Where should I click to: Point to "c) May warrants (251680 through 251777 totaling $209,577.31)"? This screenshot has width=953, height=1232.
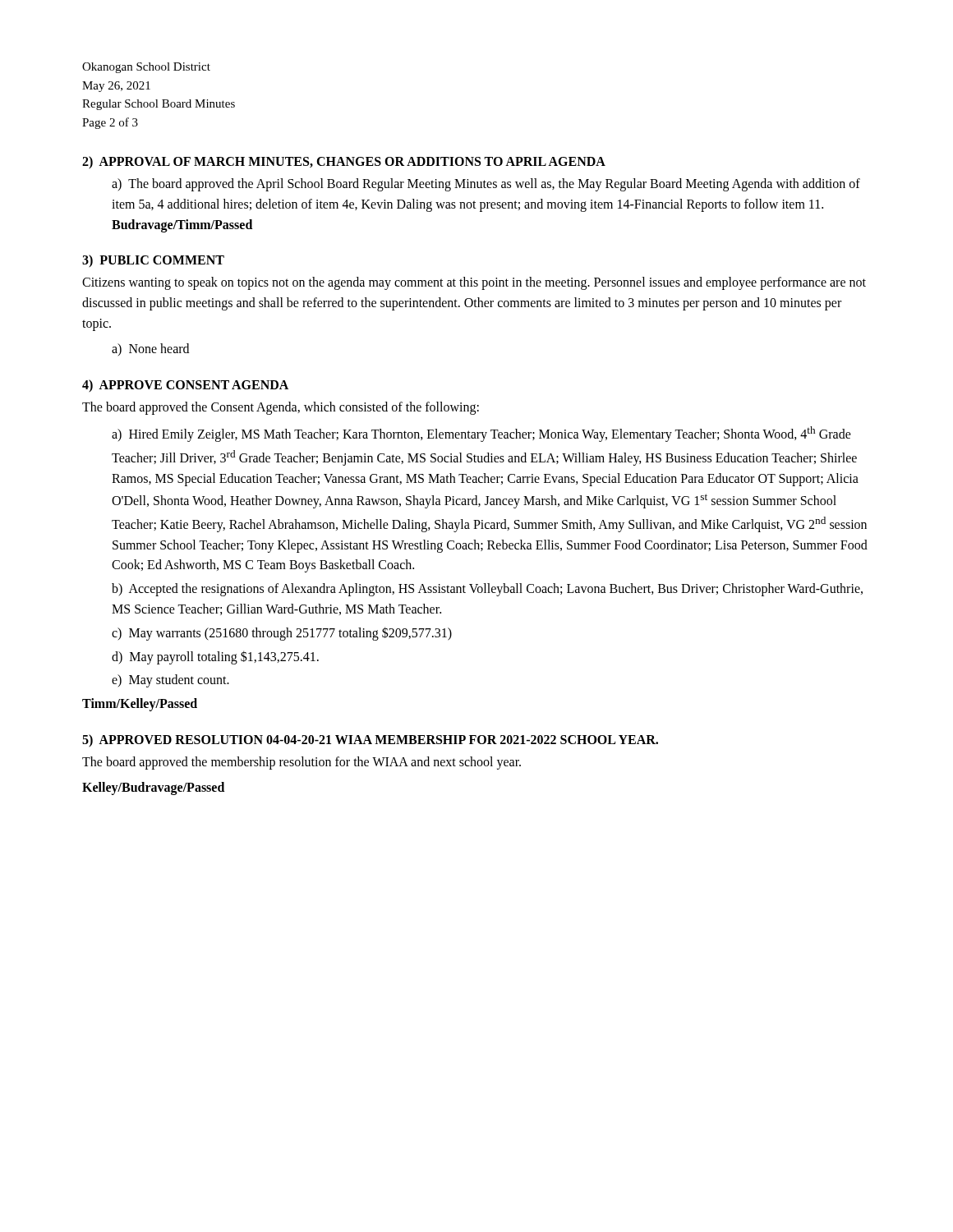click(282, 633)
